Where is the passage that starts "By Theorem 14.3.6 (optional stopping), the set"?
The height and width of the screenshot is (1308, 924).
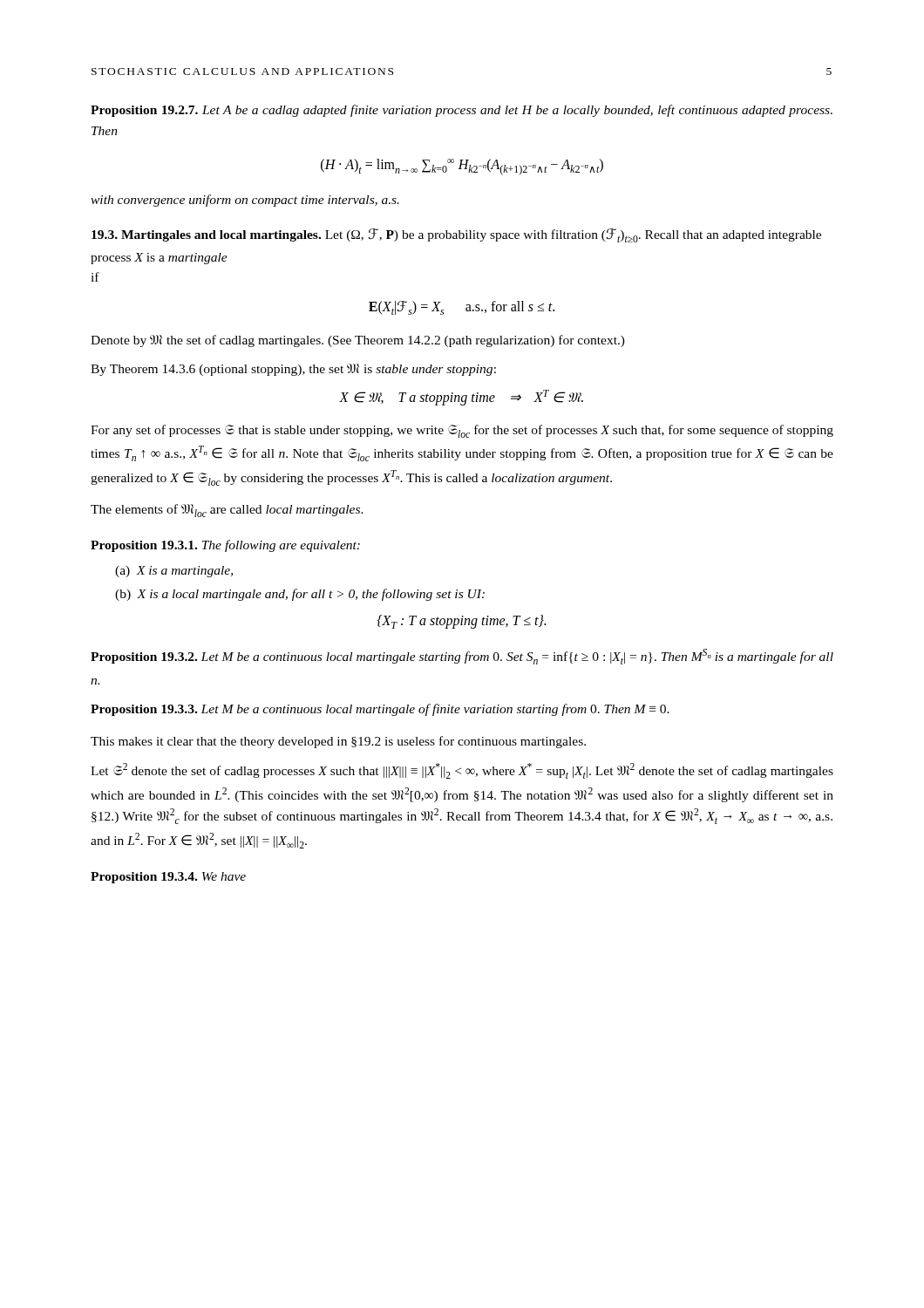pos(294,368)
